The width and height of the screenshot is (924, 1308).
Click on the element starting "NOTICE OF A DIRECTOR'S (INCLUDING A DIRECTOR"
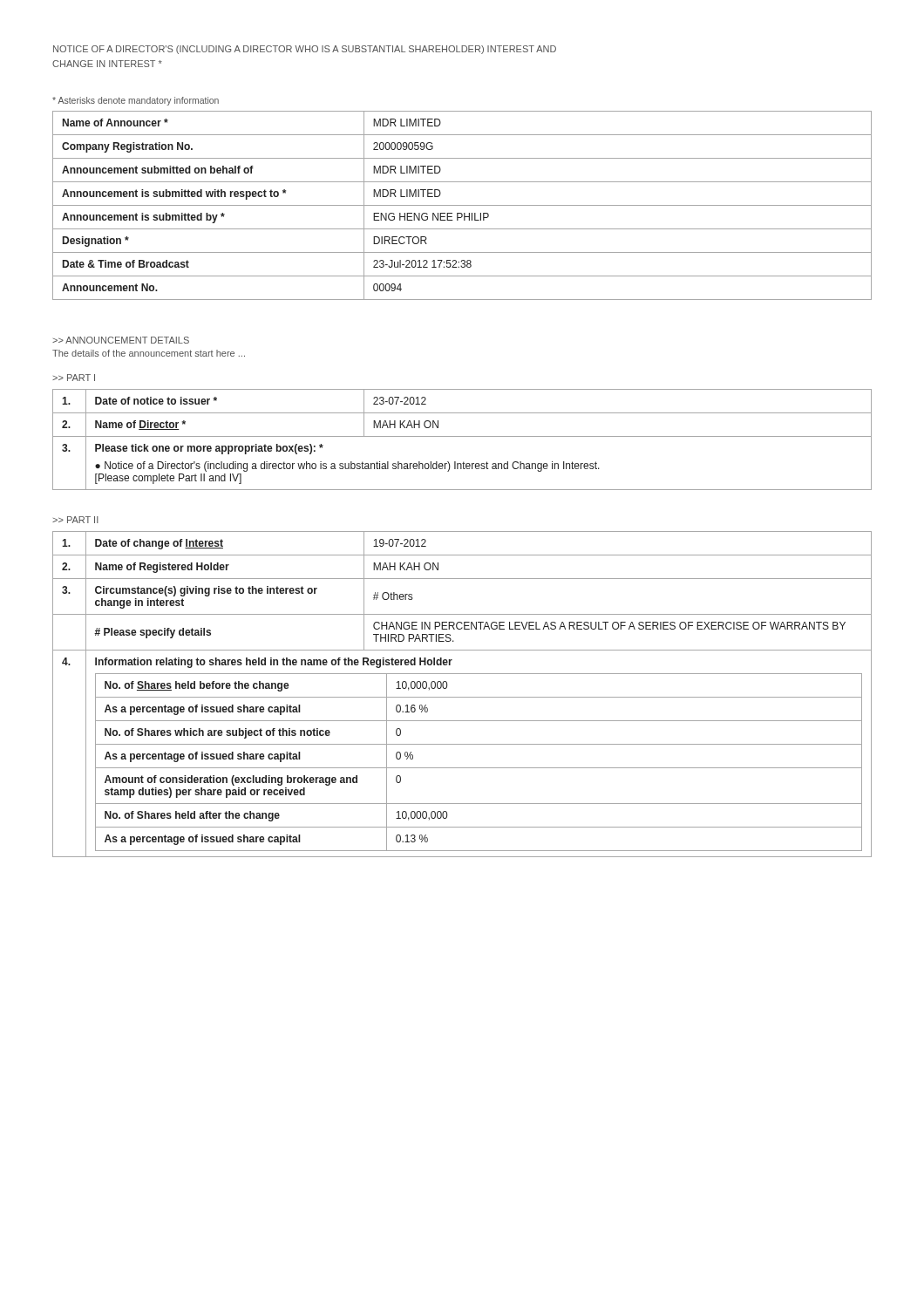[304, 56]
